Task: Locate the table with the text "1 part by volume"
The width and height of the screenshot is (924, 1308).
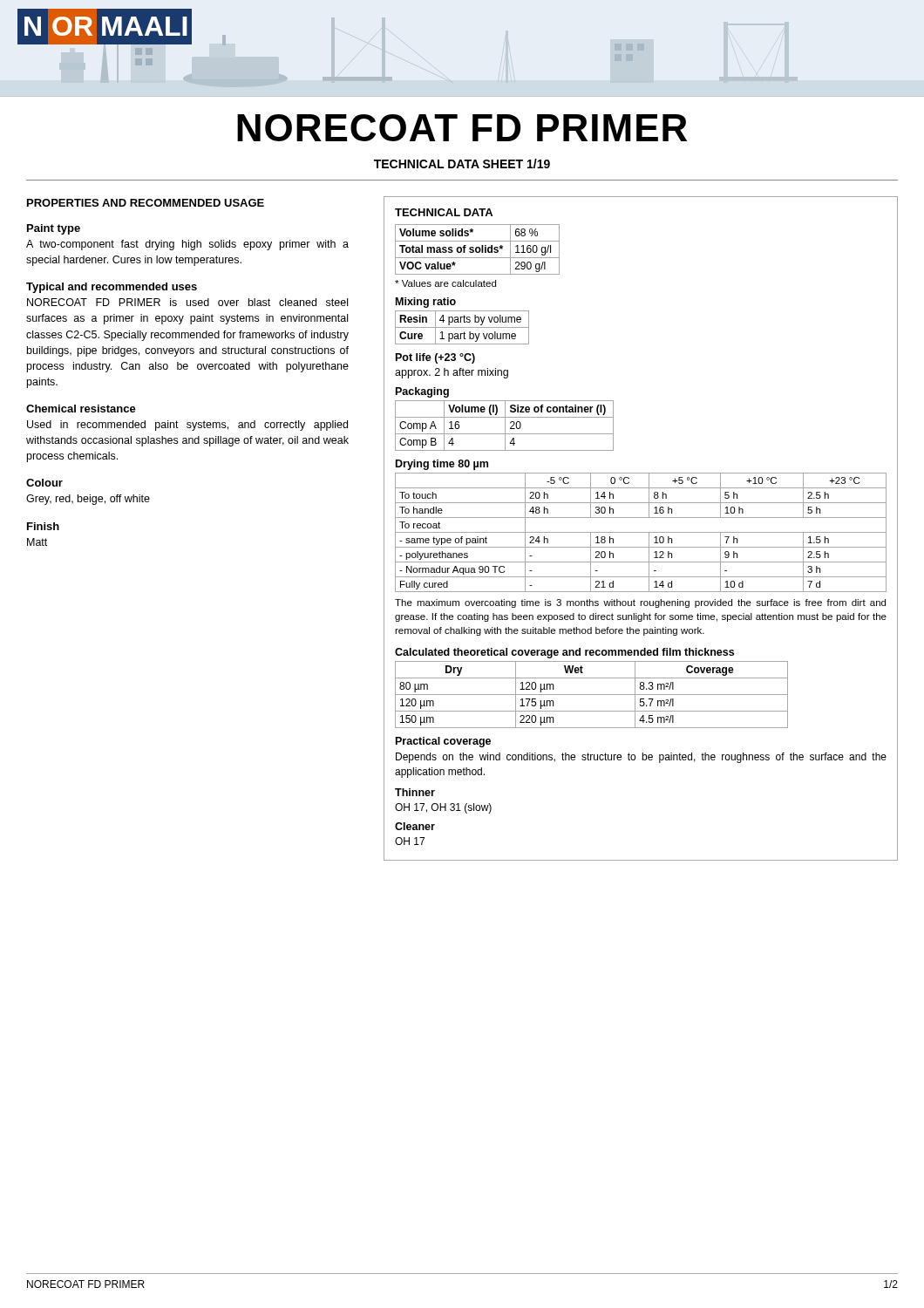Action: 641,327
